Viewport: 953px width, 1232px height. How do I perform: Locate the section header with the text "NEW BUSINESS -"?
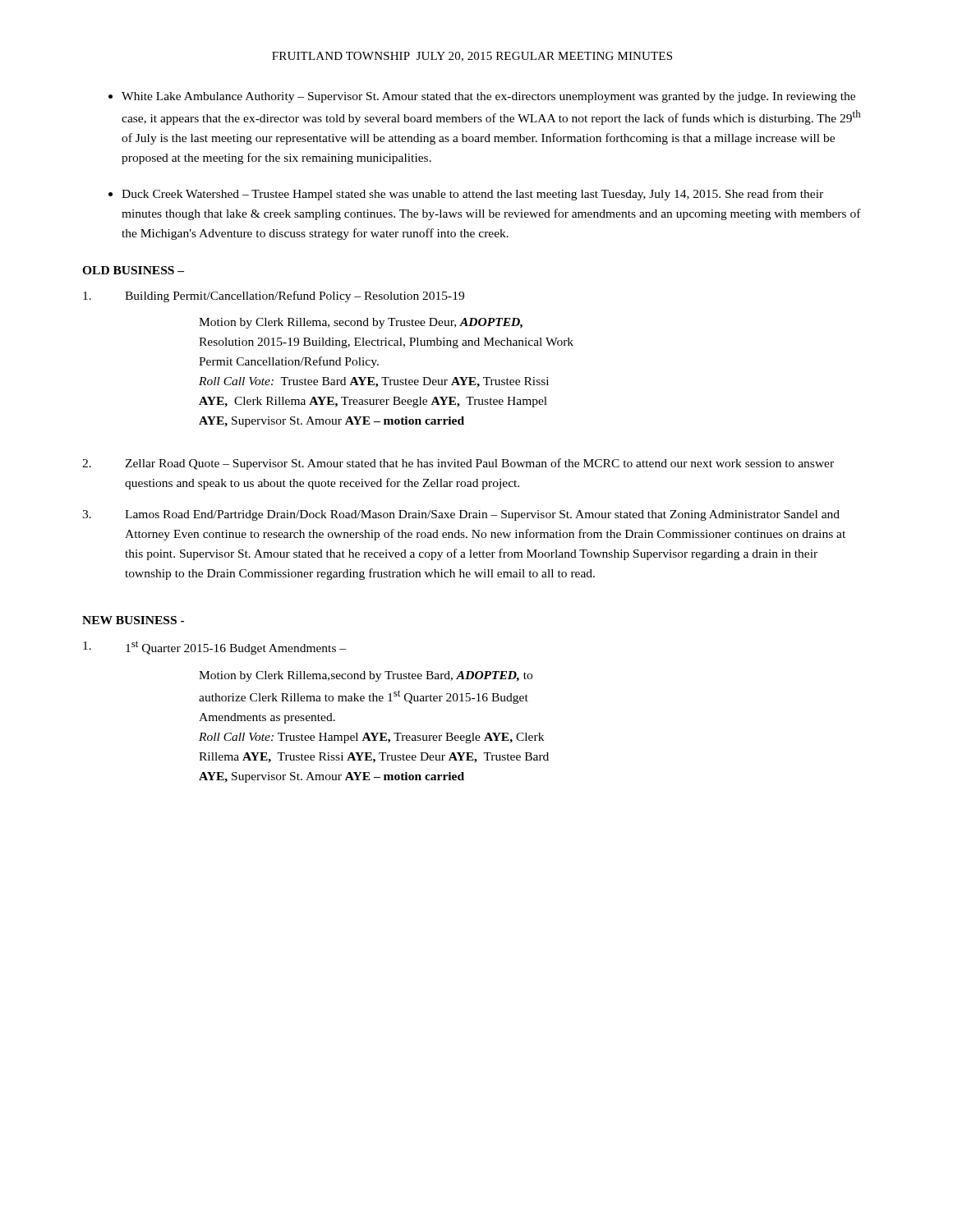click(133, 620)
